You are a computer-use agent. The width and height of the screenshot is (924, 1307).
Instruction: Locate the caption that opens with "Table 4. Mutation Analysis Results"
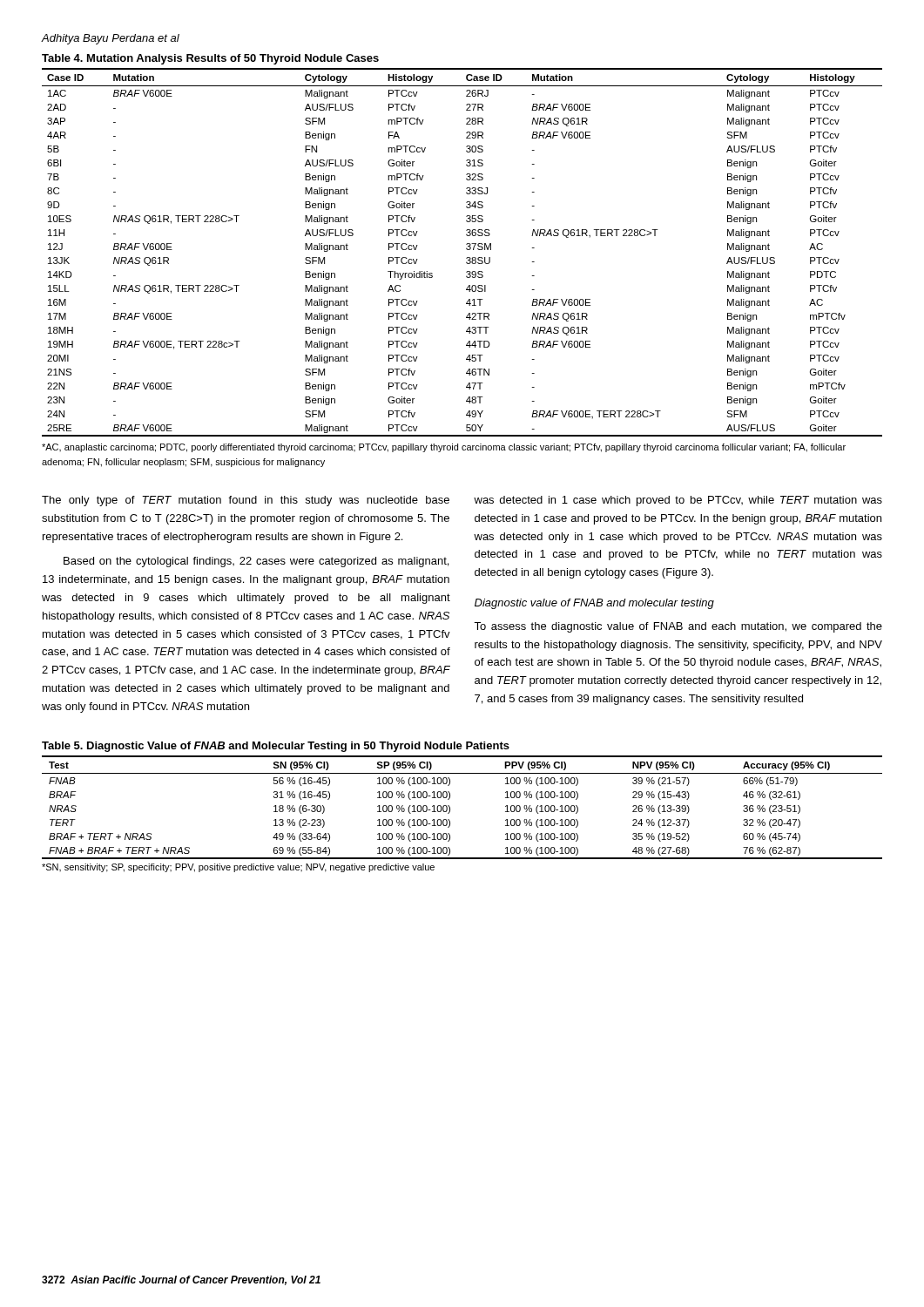(210, 58)
